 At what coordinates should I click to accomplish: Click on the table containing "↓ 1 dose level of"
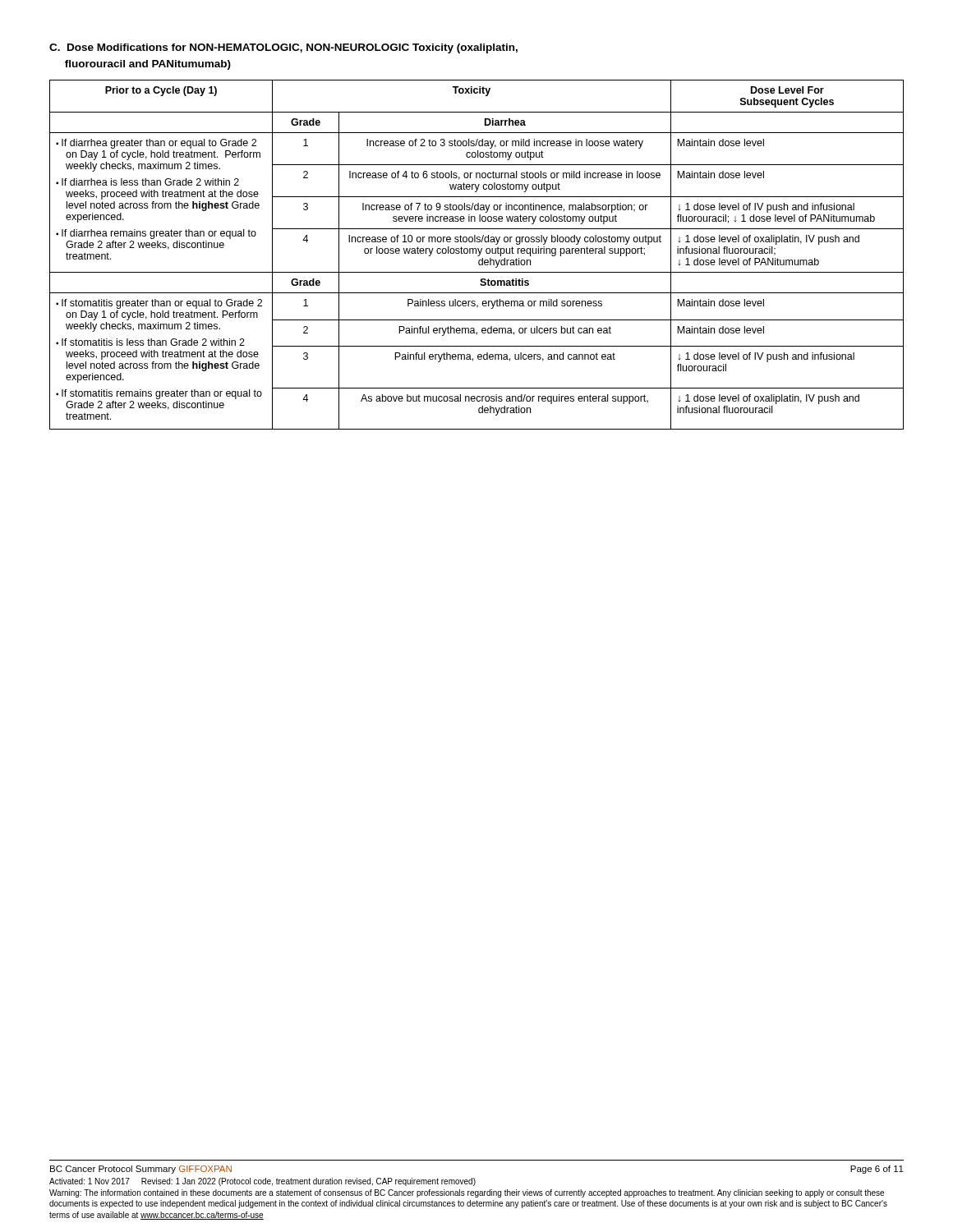tap(476, 255)
